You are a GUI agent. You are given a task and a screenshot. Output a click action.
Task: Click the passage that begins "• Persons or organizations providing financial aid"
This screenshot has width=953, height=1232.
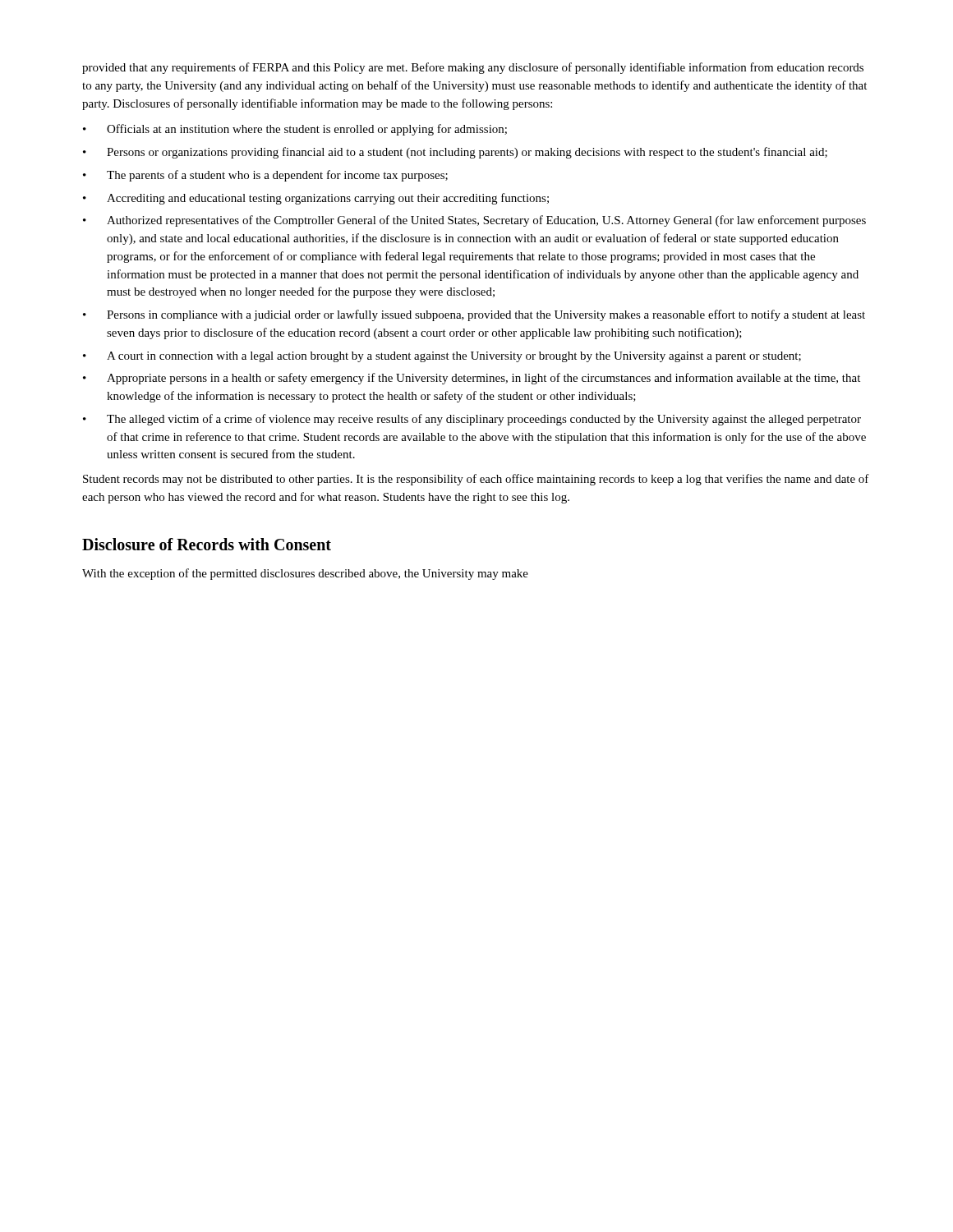(476, 153)
